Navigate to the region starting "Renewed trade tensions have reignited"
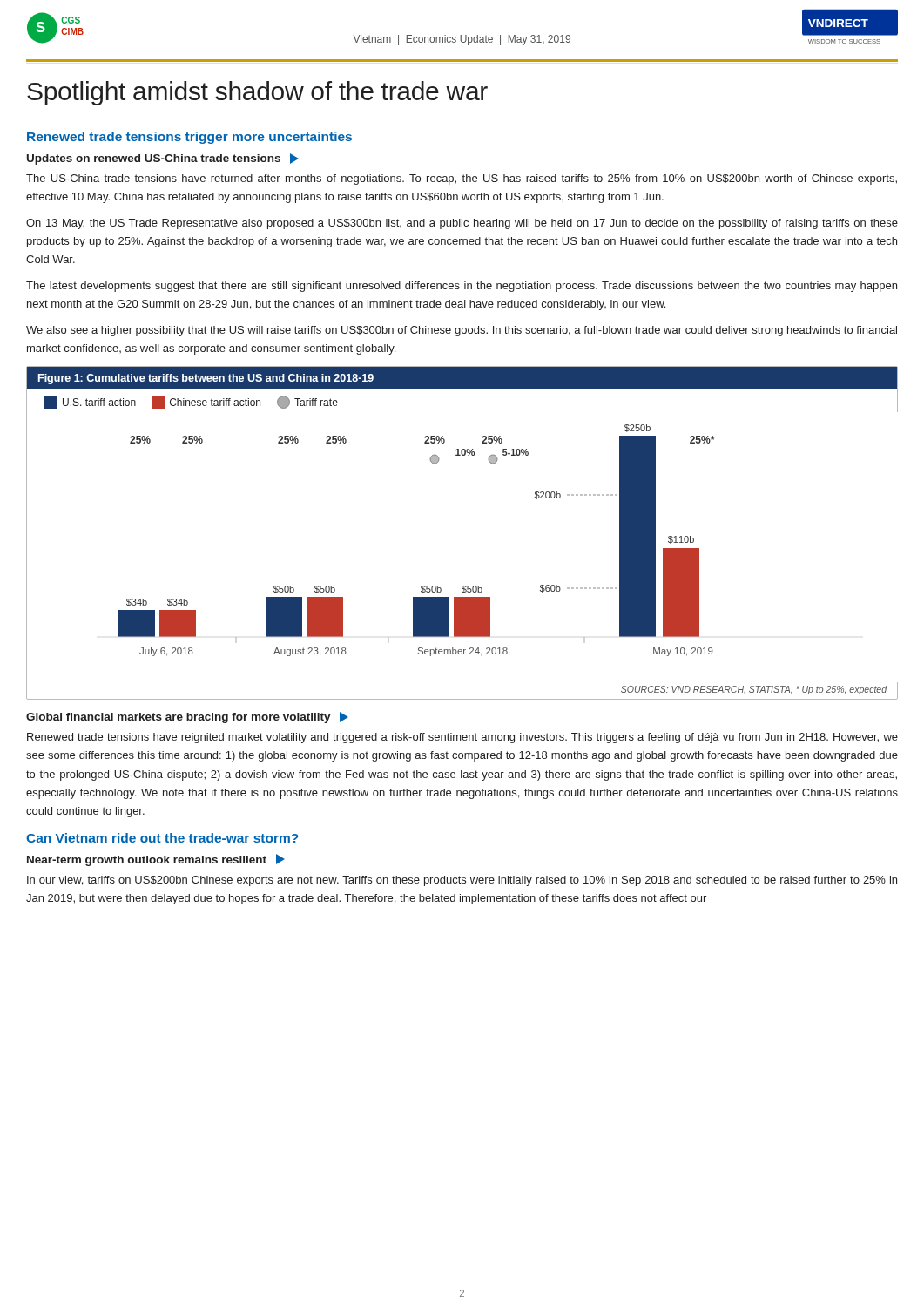 pyautogui.click(x=462, y=774)
